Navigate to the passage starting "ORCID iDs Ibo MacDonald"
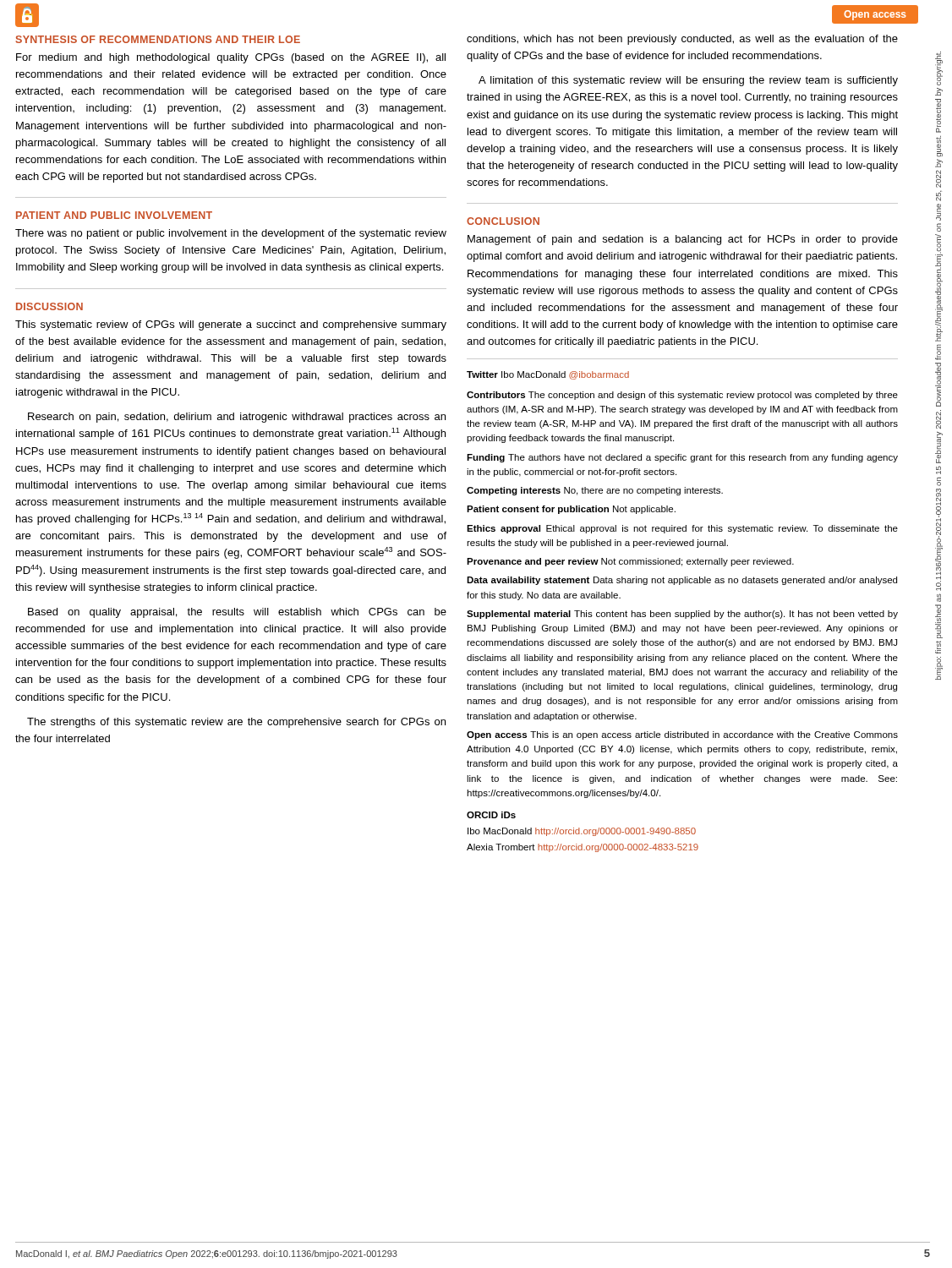The image size is (952, 1268). (583, 831)
